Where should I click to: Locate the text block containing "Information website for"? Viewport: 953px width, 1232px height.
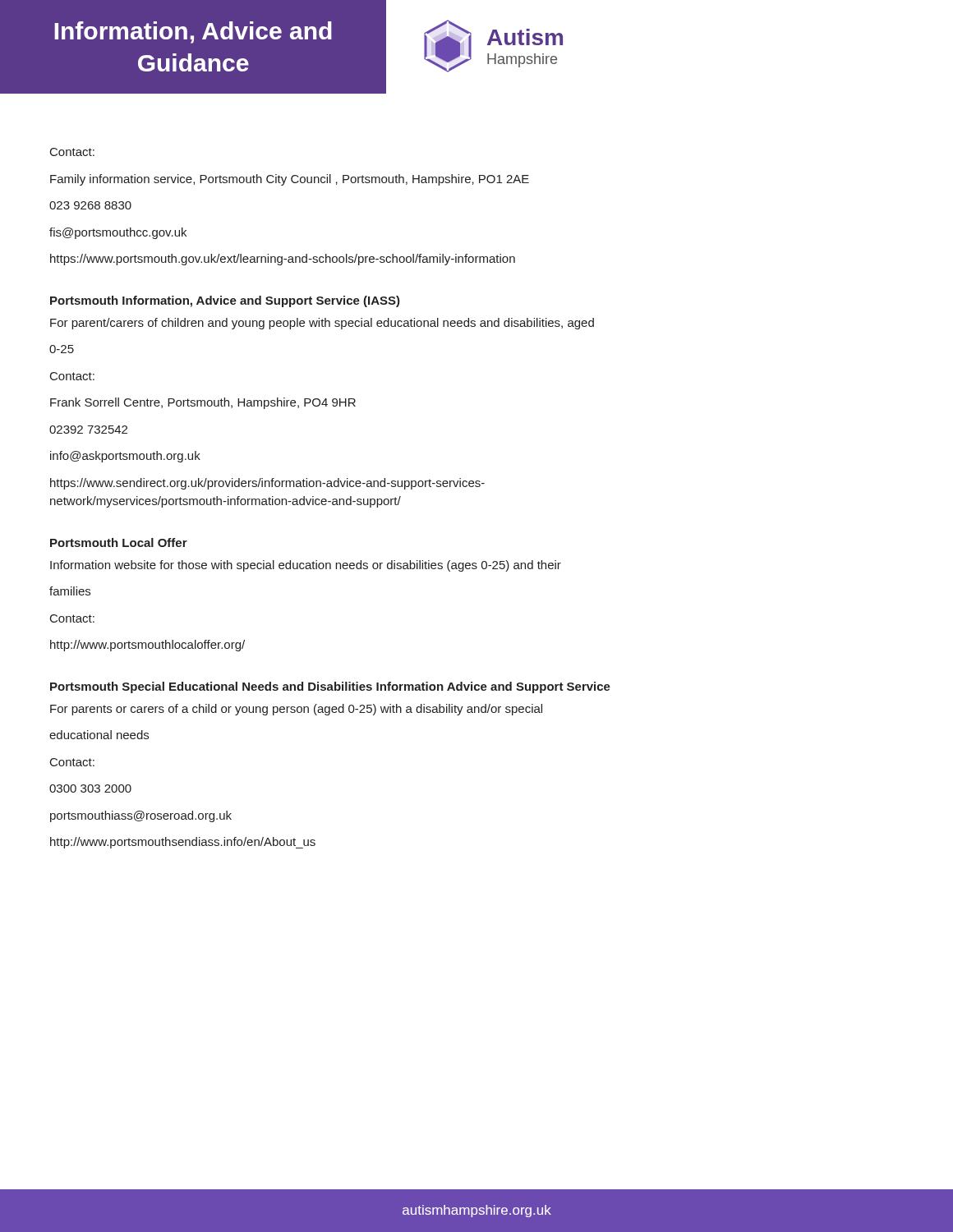[305, 564]
